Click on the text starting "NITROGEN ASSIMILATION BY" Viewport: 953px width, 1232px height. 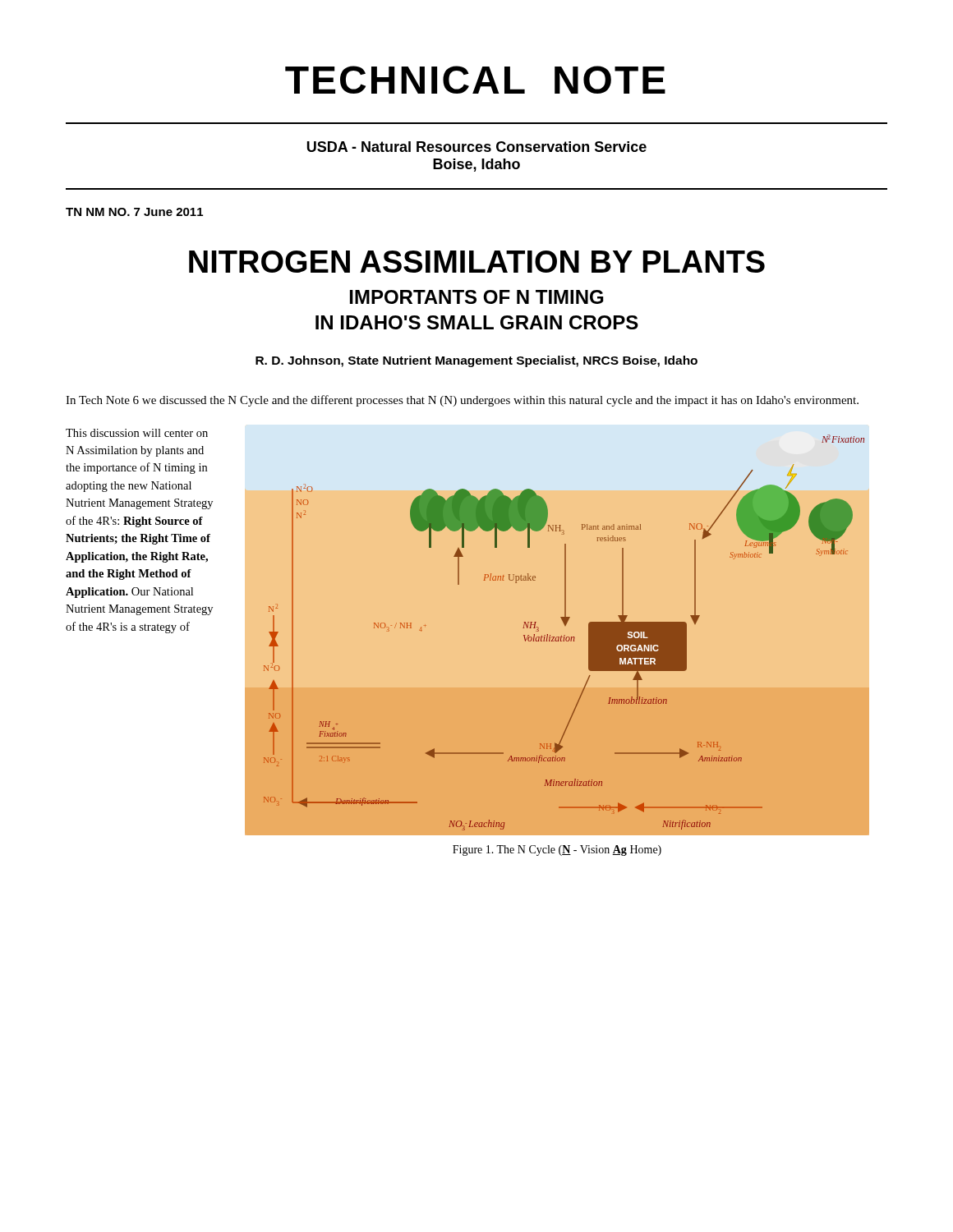tap(476, 290)
